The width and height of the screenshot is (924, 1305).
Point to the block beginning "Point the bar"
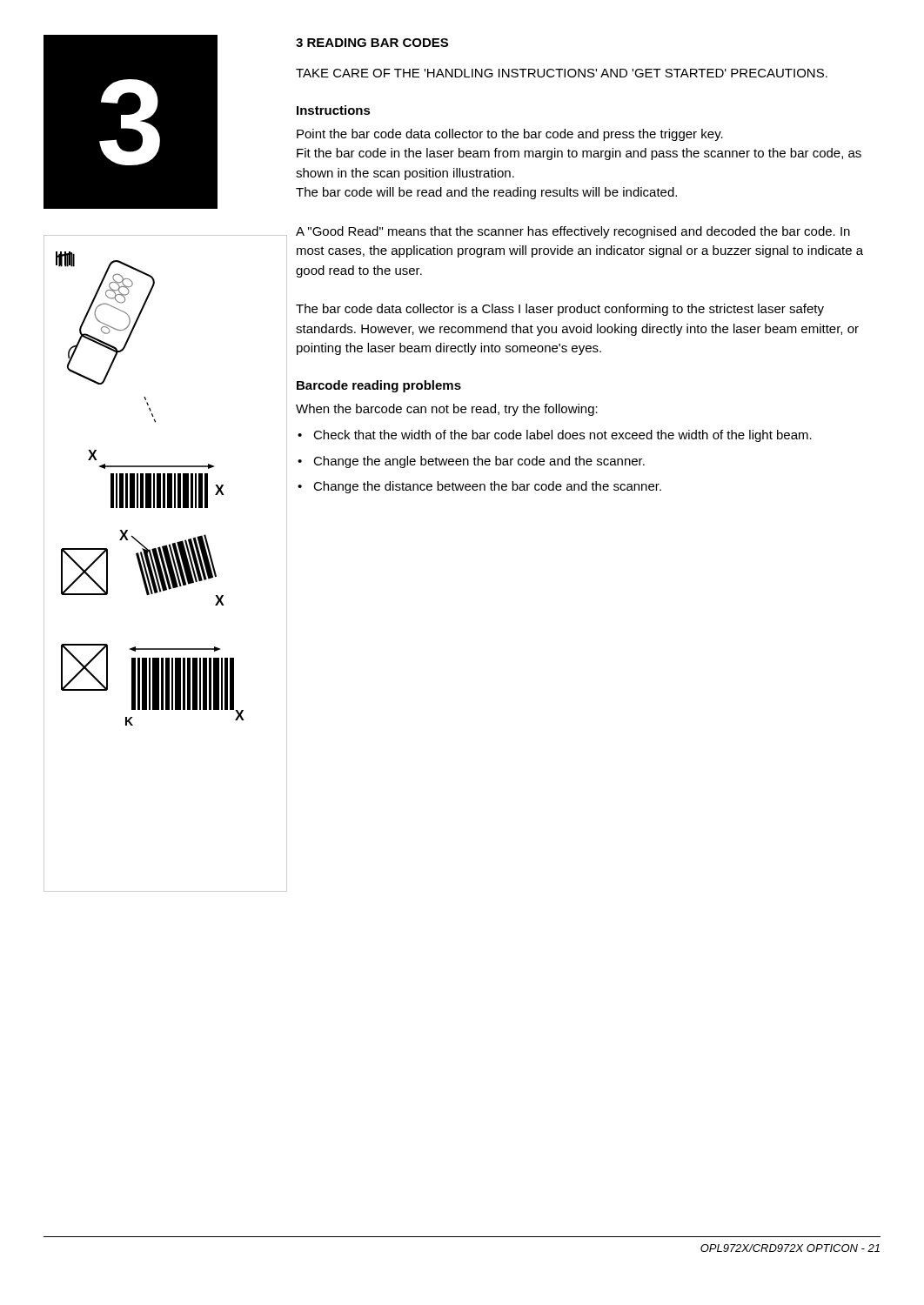[x=510, y=133]
